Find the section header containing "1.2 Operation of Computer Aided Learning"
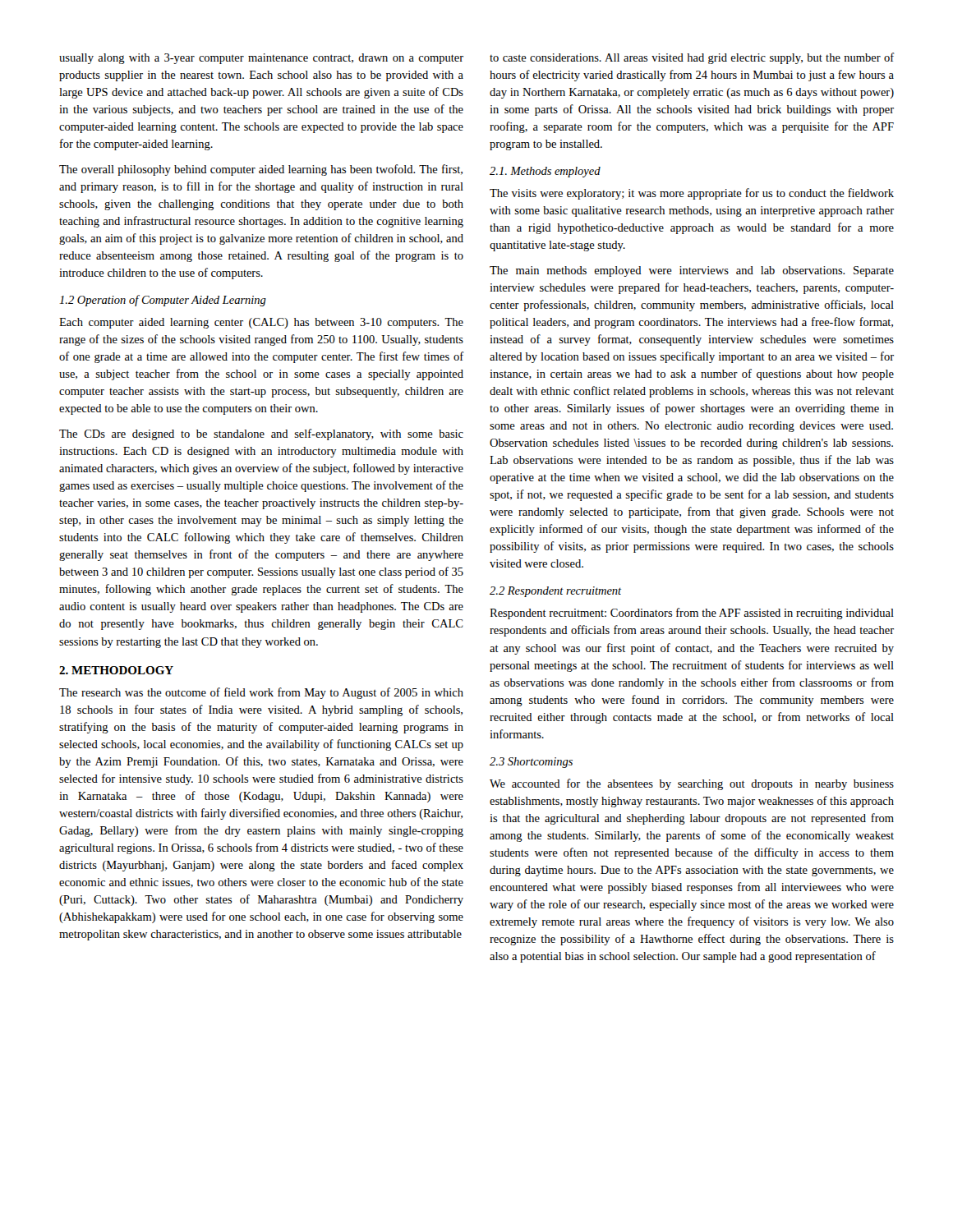Viewport: 953px width, 1232px height. pyautogui.click(x=261, y=300)
